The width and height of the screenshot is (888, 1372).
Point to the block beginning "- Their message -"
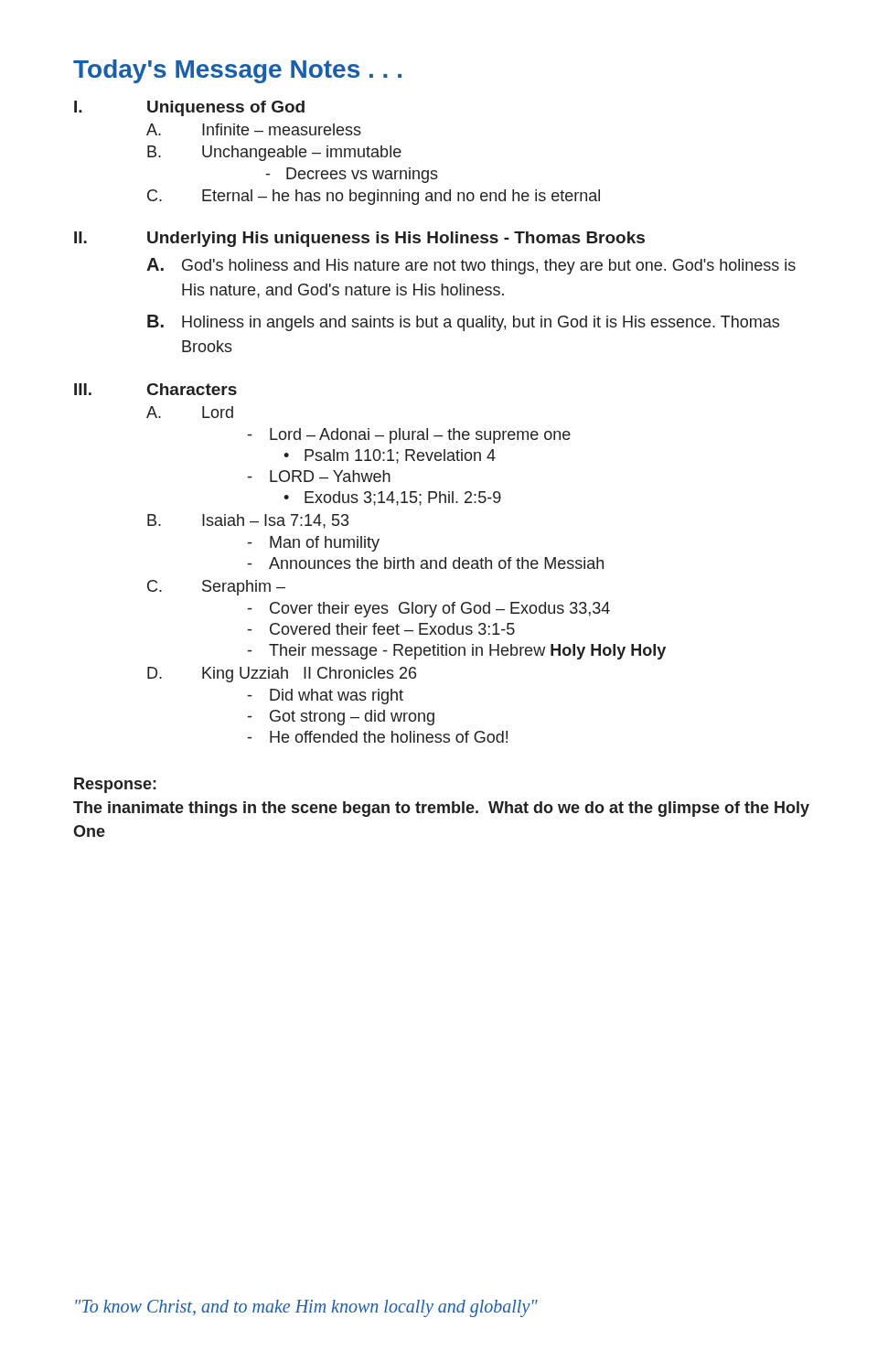click(456, 651)
